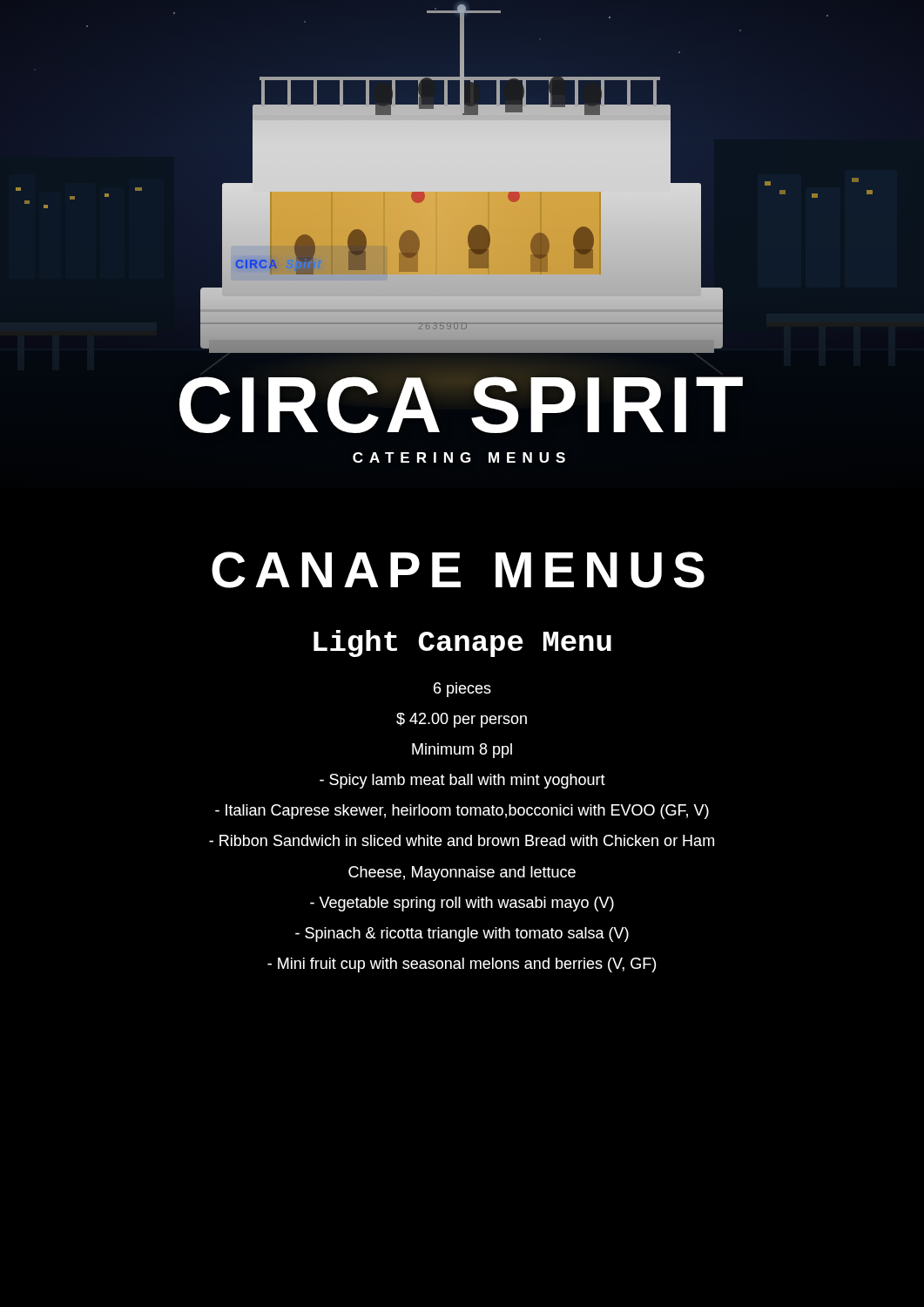Click on the text block with the text "6 pieces $"
The height and width of the screenshot is (1307, 924).
coord(462,826)
